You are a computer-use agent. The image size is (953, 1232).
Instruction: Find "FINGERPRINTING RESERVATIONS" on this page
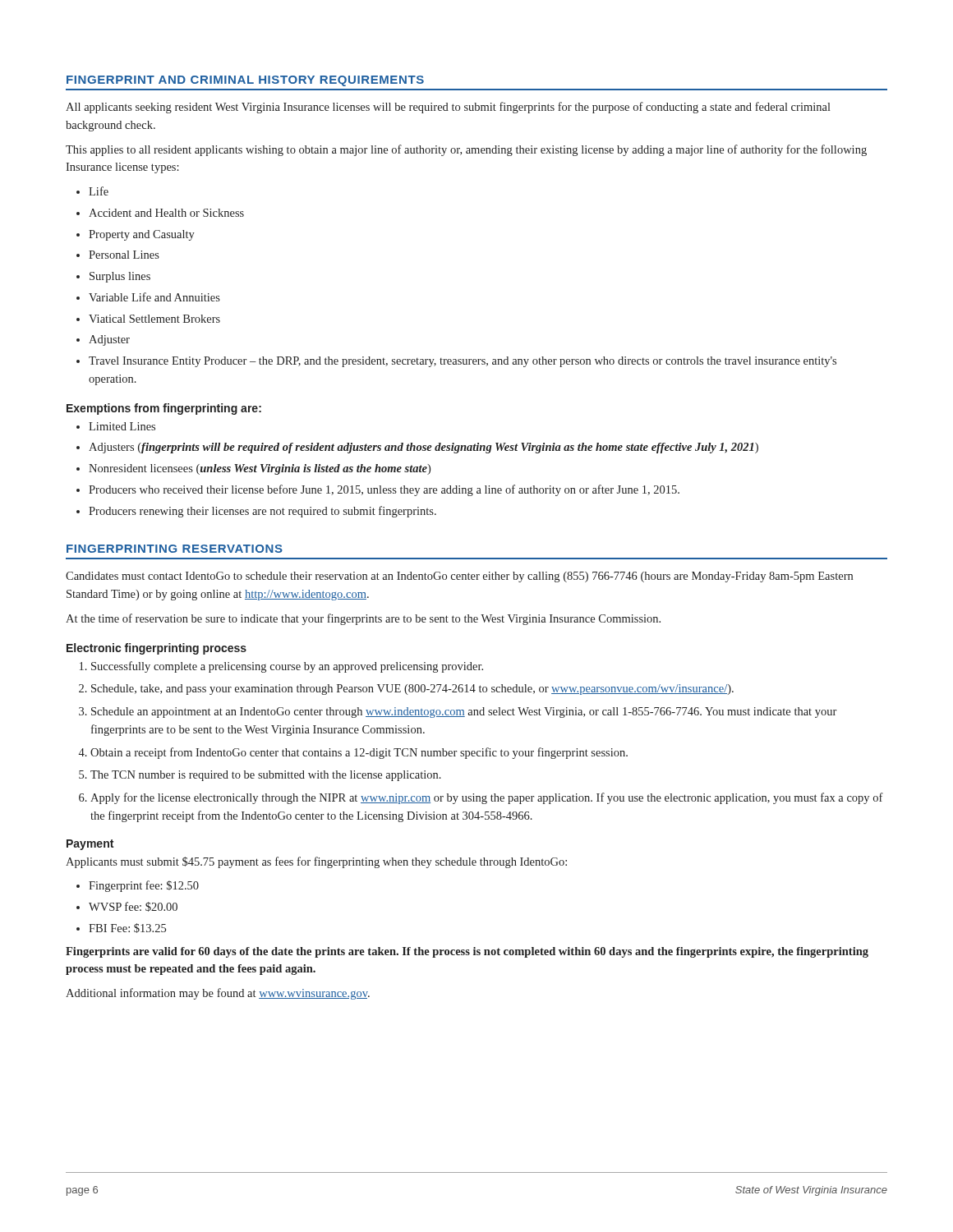[x=174, y=548]
